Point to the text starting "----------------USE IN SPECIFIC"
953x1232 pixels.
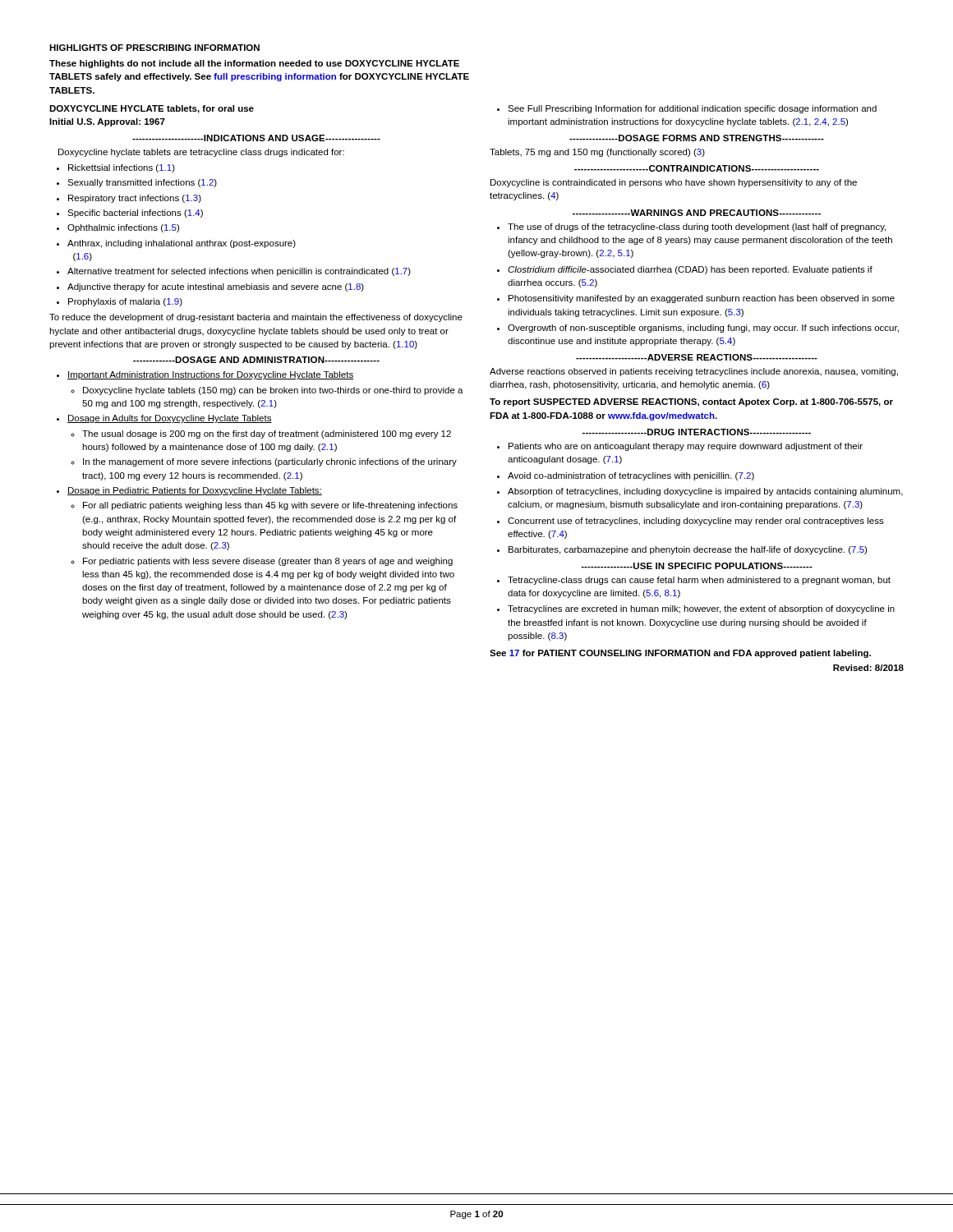click(x=697, y=565)
